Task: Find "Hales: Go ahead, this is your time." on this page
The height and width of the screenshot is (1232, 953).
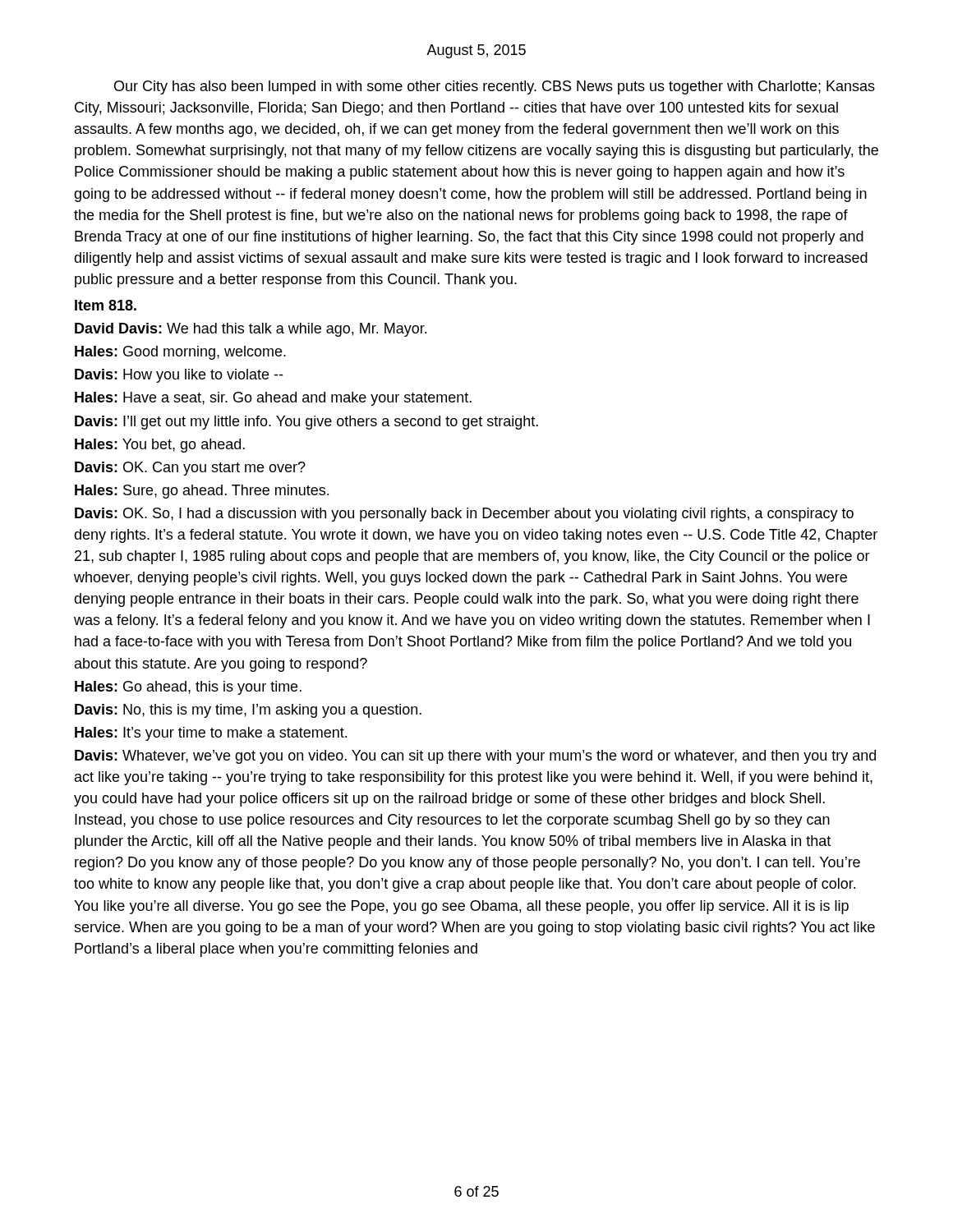Action: (188, 688)
